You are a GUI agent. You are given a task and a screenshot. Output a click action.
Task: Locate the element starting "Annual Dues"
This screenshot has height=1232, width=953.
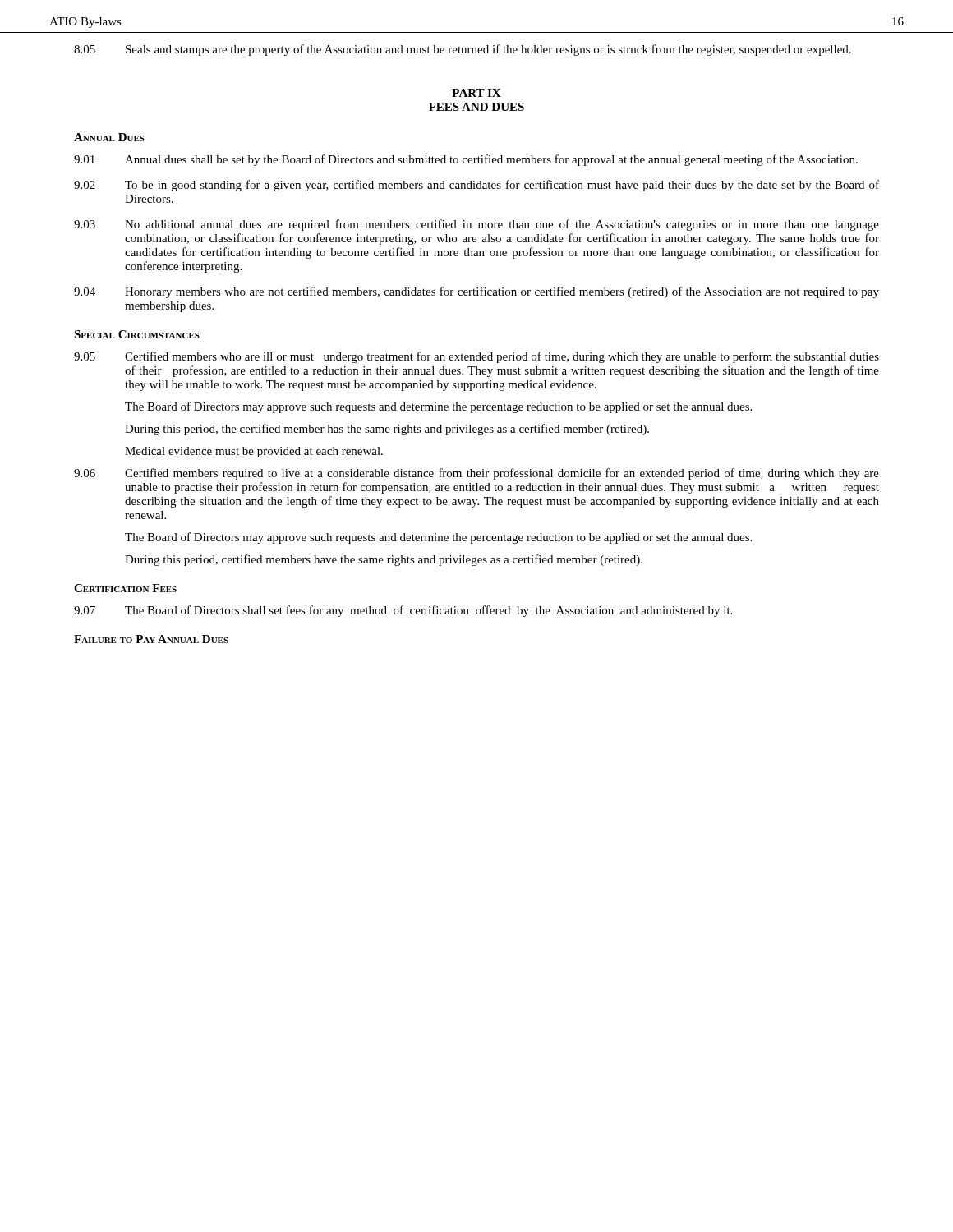[x=109, y=137]
